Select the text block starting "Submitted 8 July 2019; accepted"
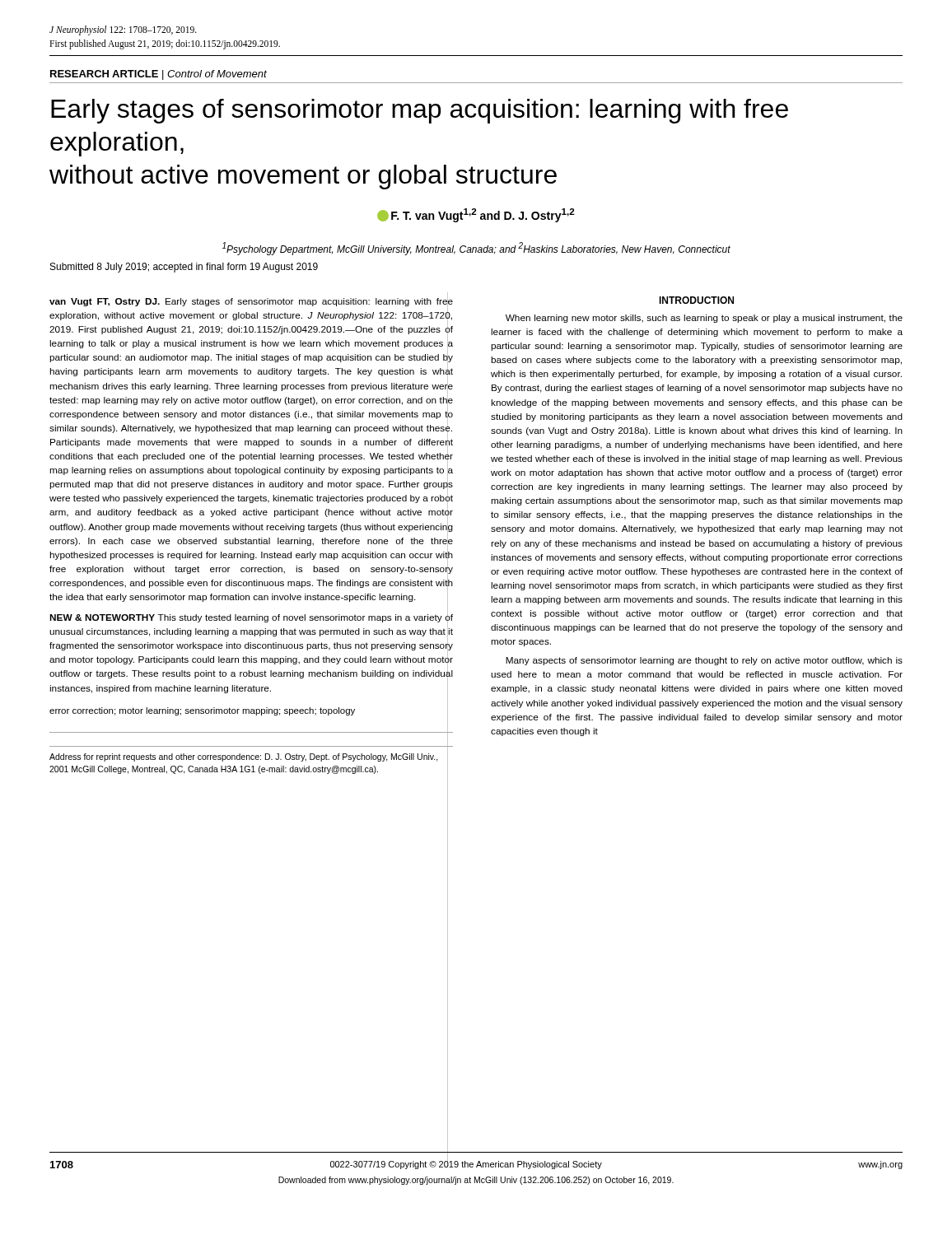 [x=184, y=267]
